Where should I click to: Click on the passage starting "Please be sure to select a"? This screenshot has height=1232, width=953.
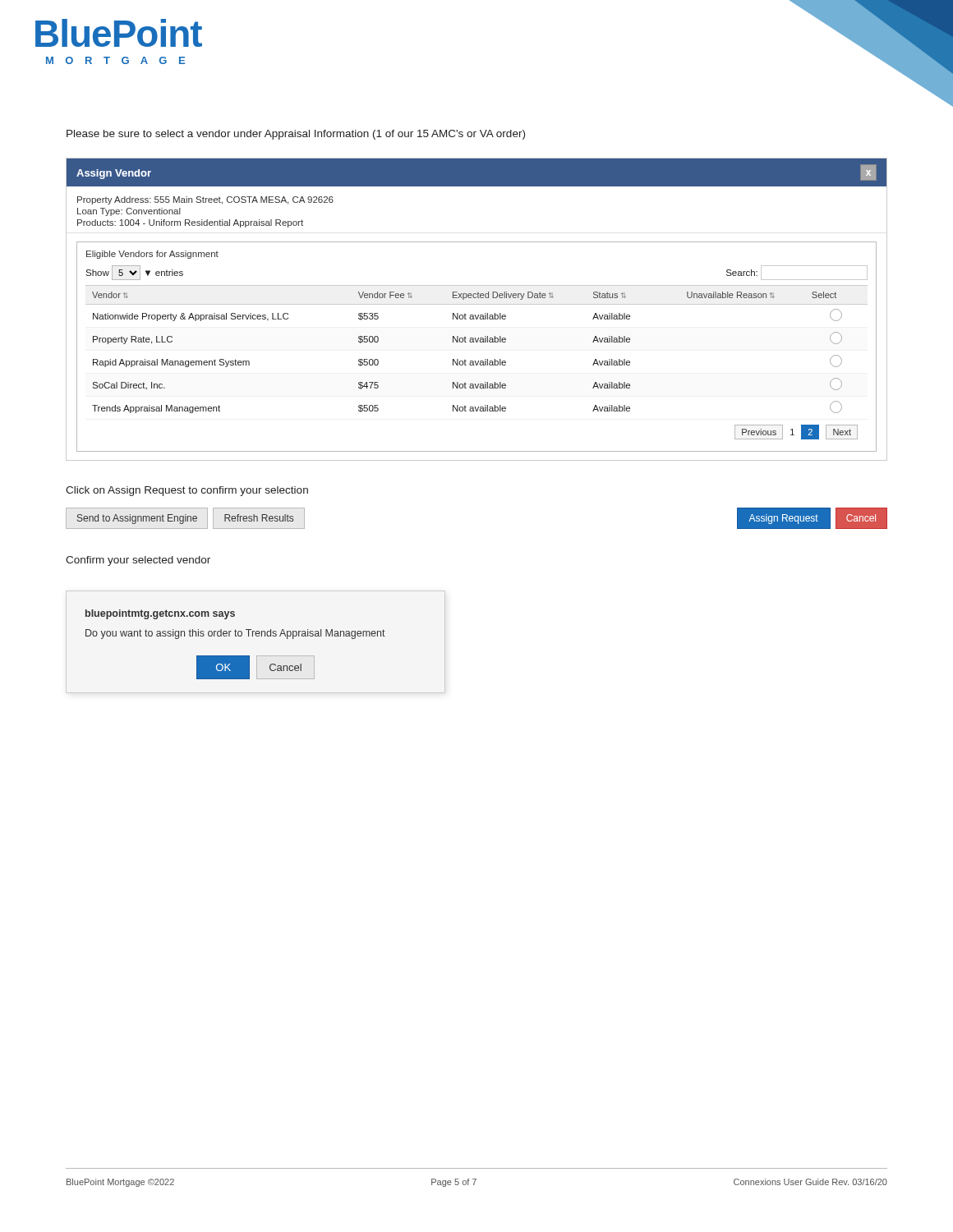(296, 133)
